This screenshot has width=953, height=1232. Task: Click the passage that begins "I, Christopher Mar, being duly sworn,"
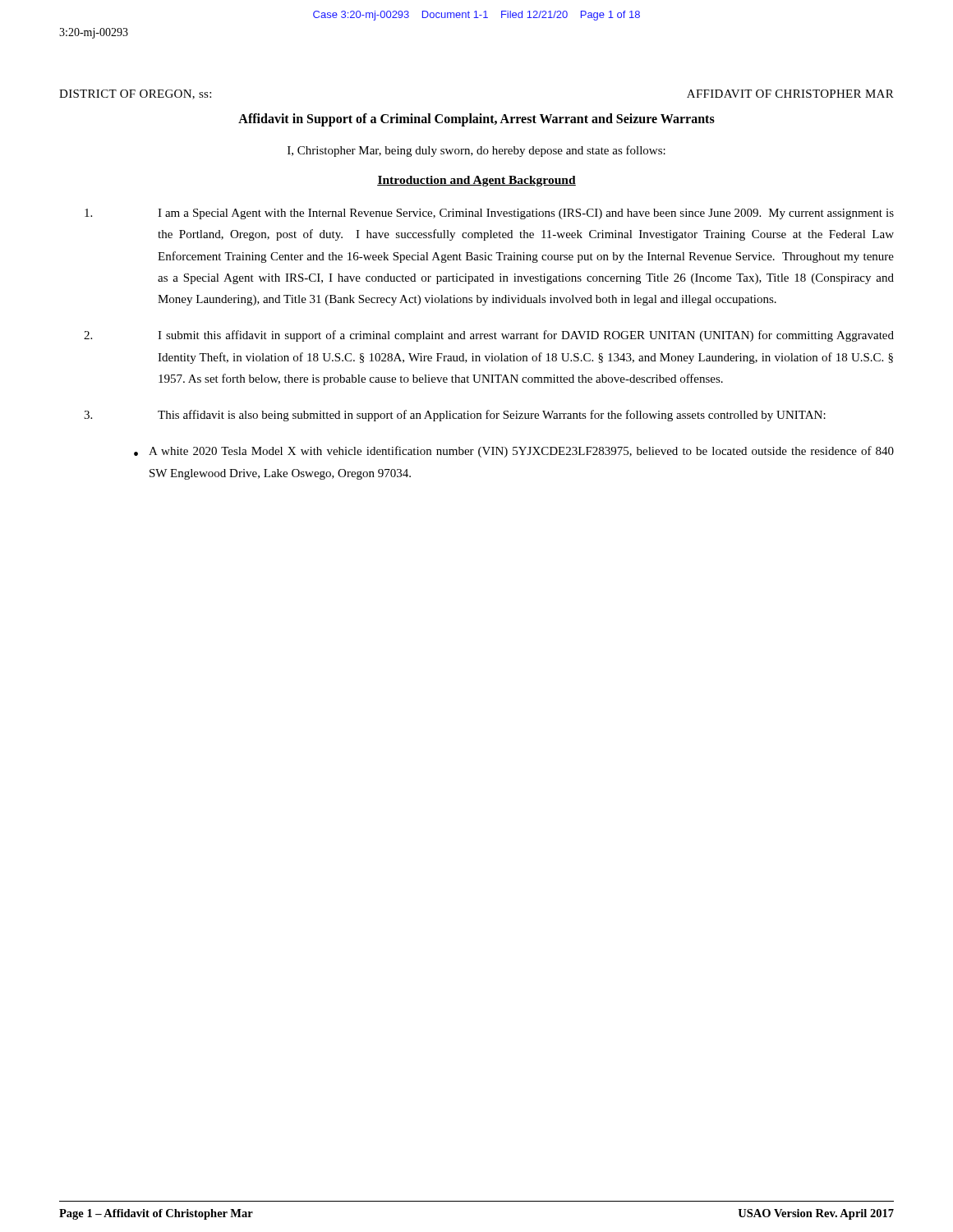[476, 150]
